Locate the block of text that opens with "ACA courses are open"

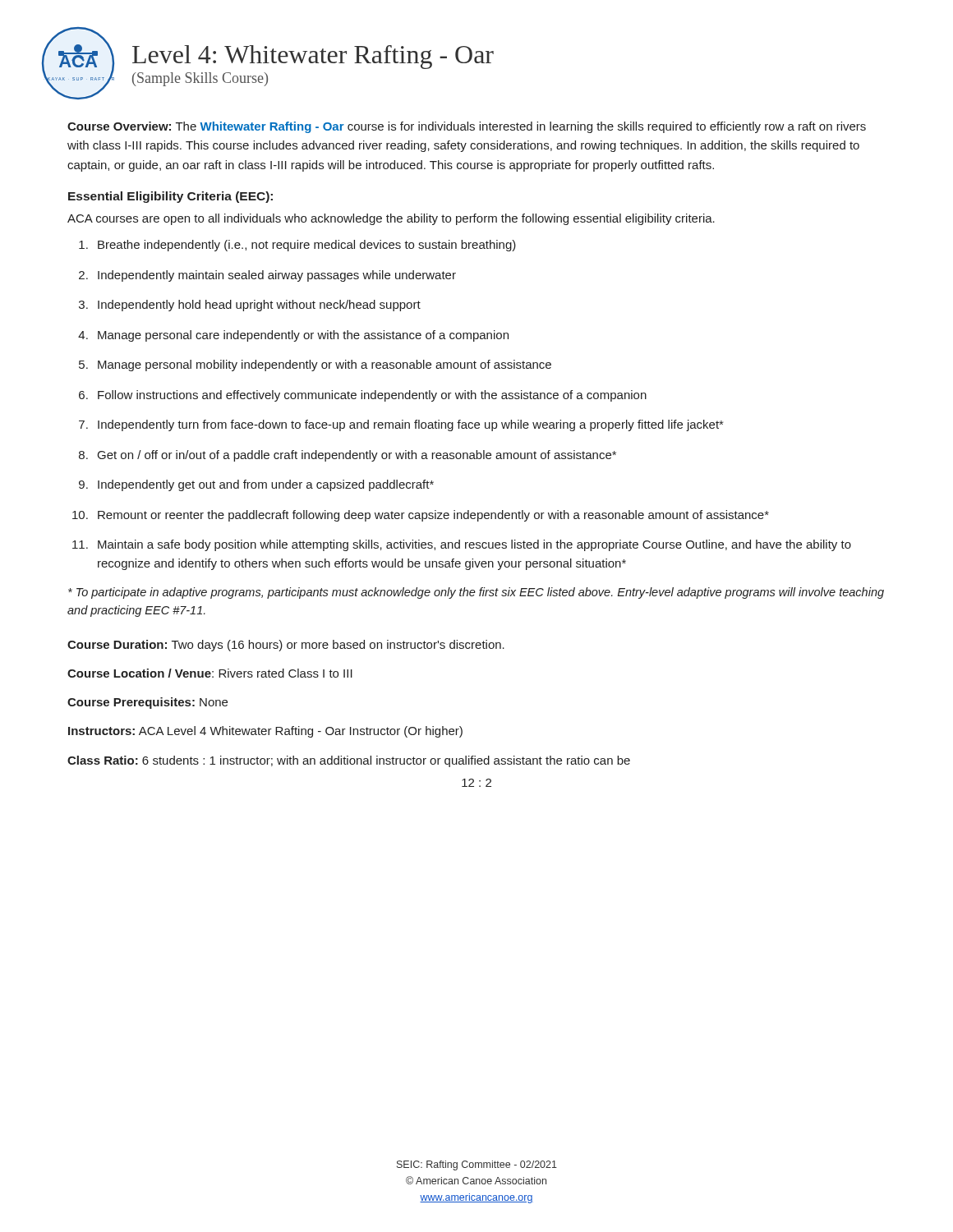[x=391, y=218]
